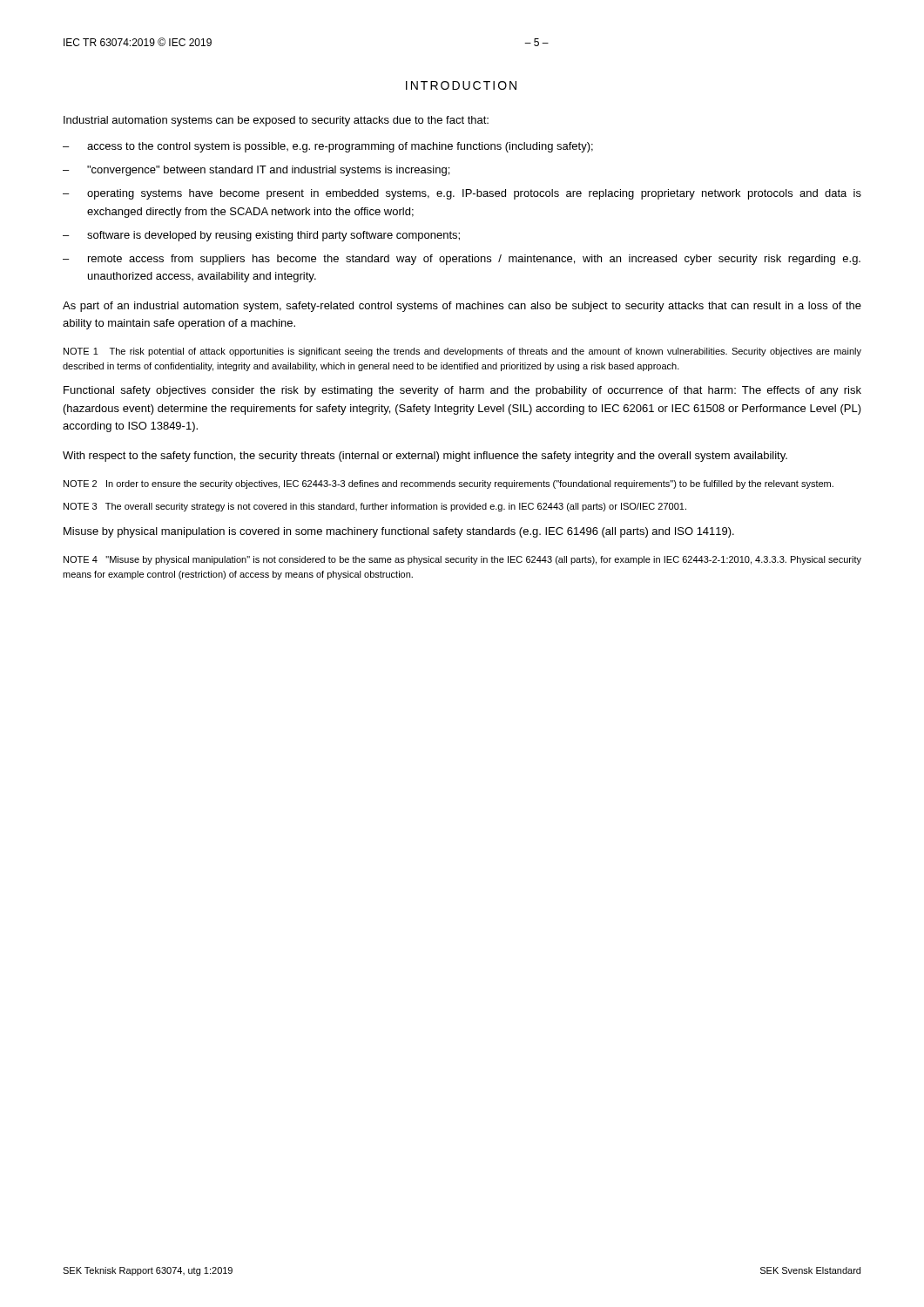Find the passage starting "– software is developed"
The height and width of the screenshot is (1307, 924).
click(462, 235)
